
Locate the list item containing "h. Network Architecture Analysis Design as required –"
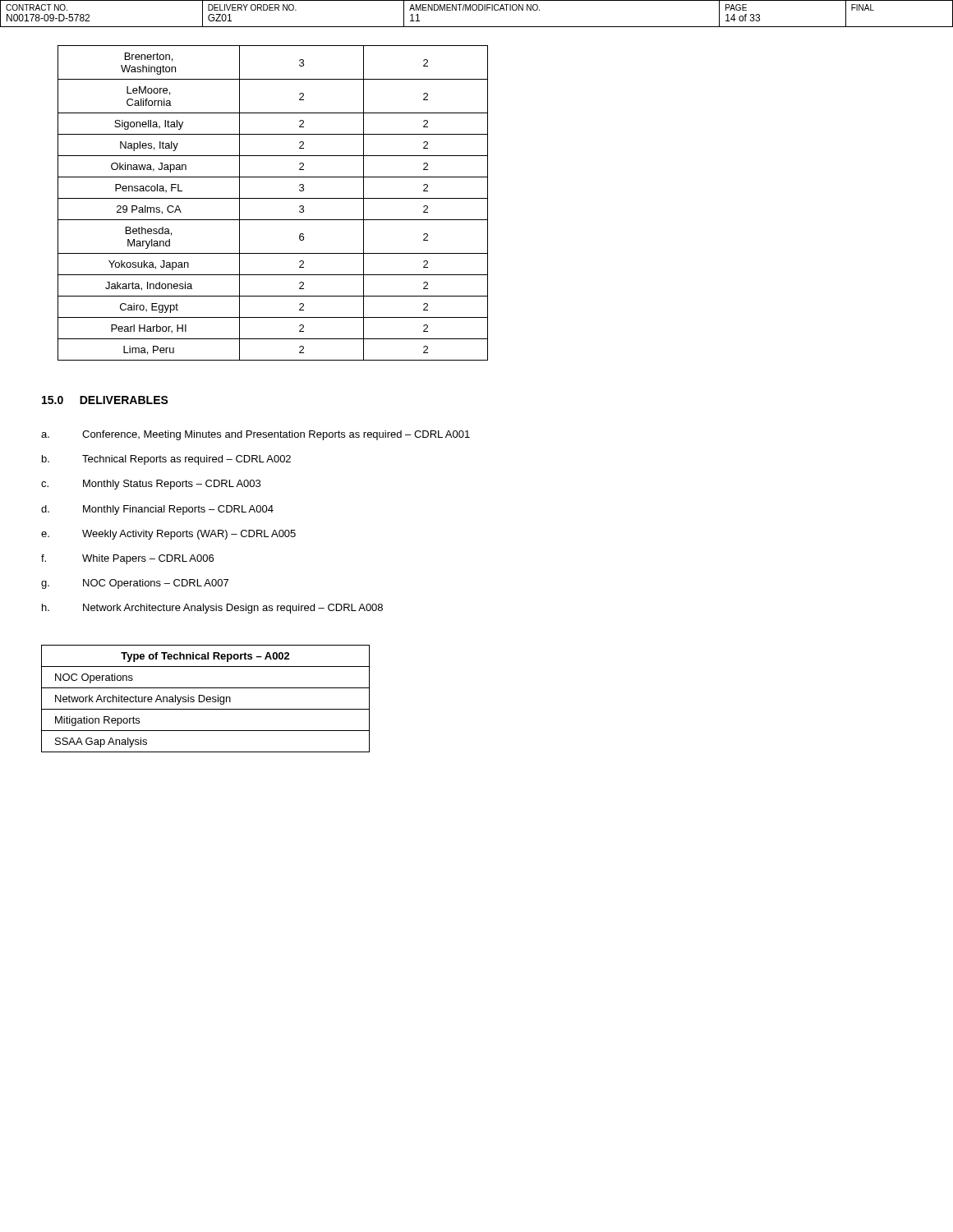click(x=212, y=609)
